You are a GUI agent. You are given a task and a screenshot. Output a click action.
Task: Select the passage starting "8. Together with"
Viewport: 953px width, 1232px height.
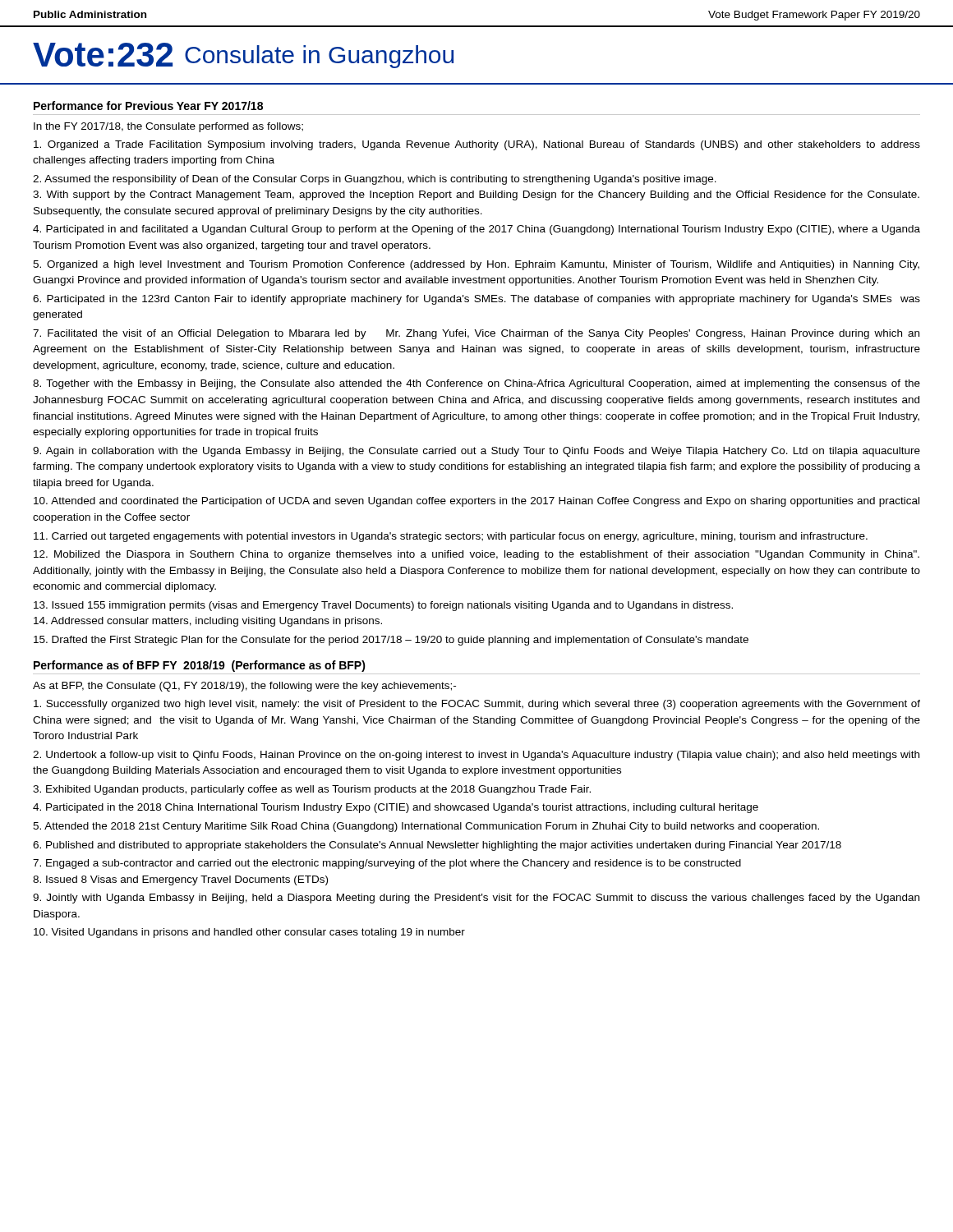point(476,408)
